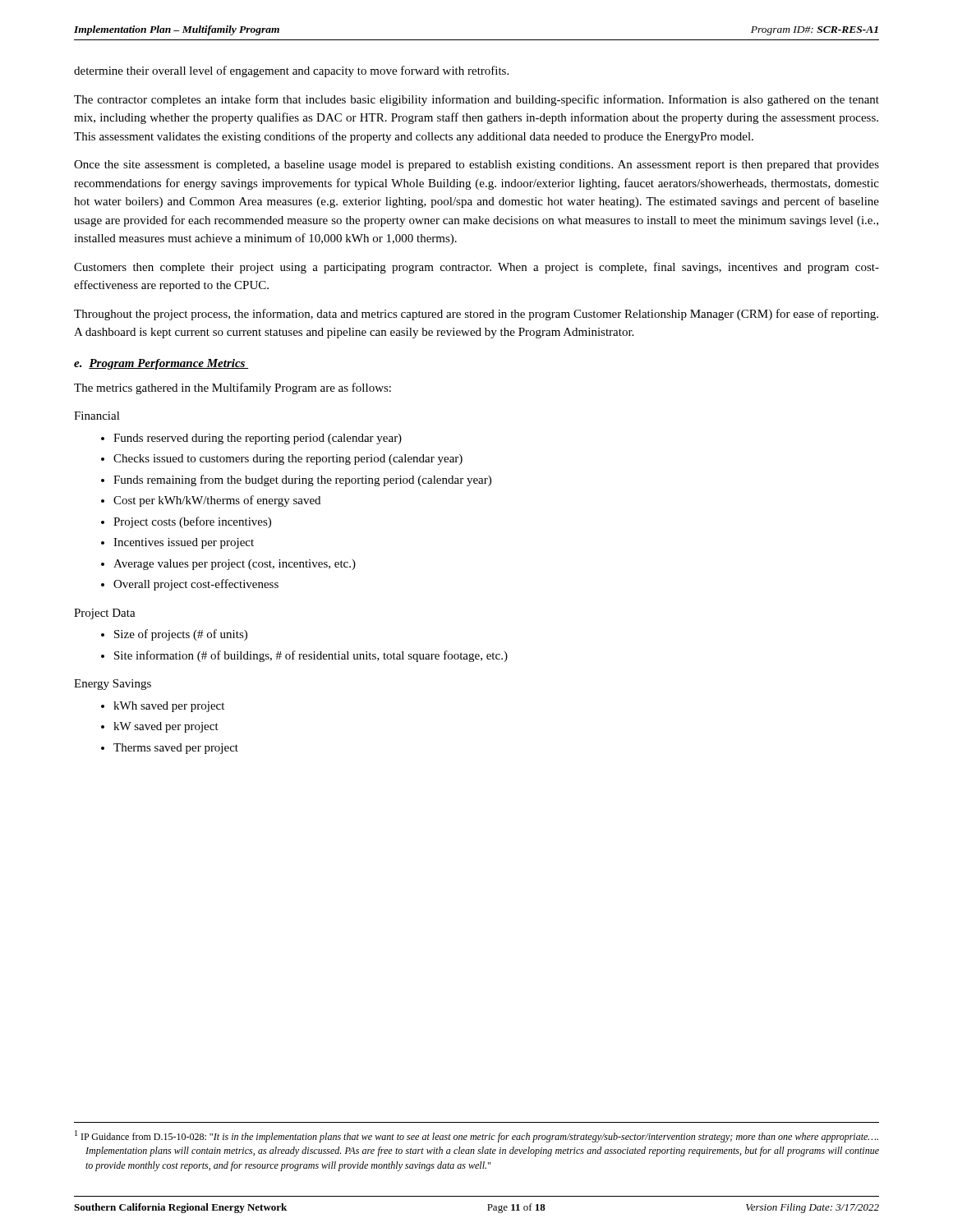Click on the text block with the text "Once the site assessment is completed,"
953x1232 pixels.
pos(476,201)
